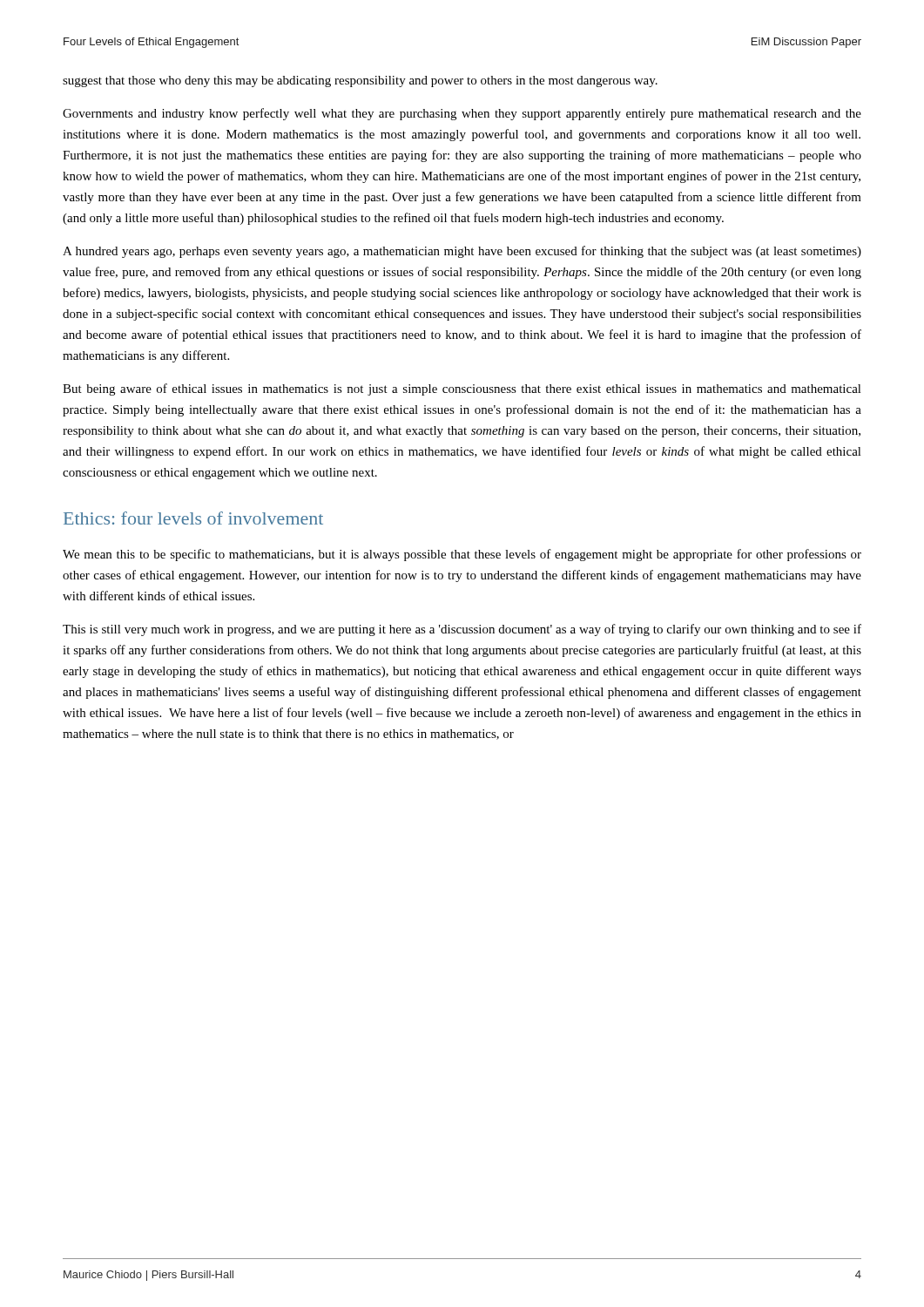Select the passage starting "This is still very"
This screenshot has width=924, height=1307.
pyautogui.click(x=462, y=681)
